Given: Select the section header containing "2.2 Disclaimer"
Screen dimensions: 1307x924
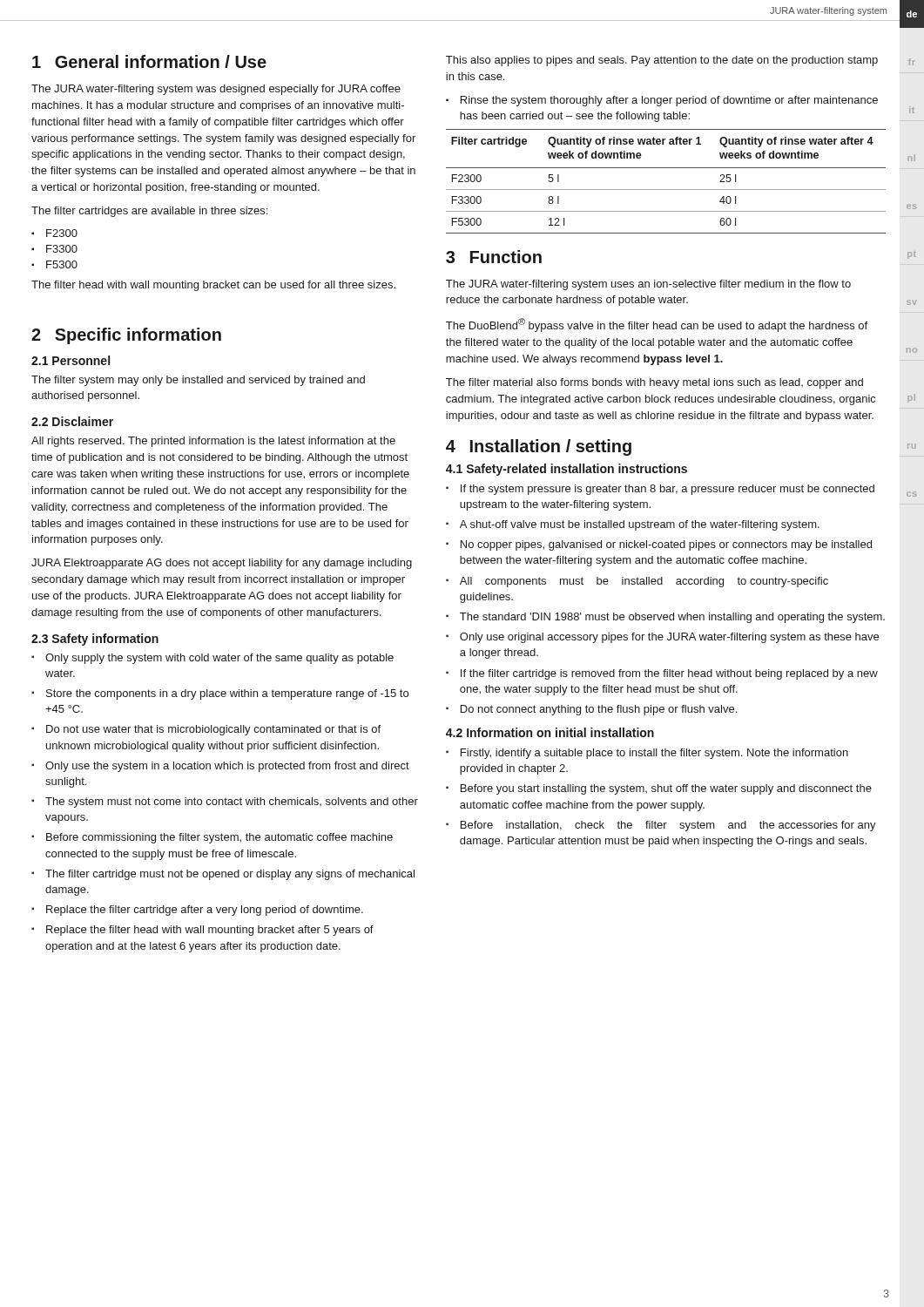Looking at the screenshot, I should point(72,421).
